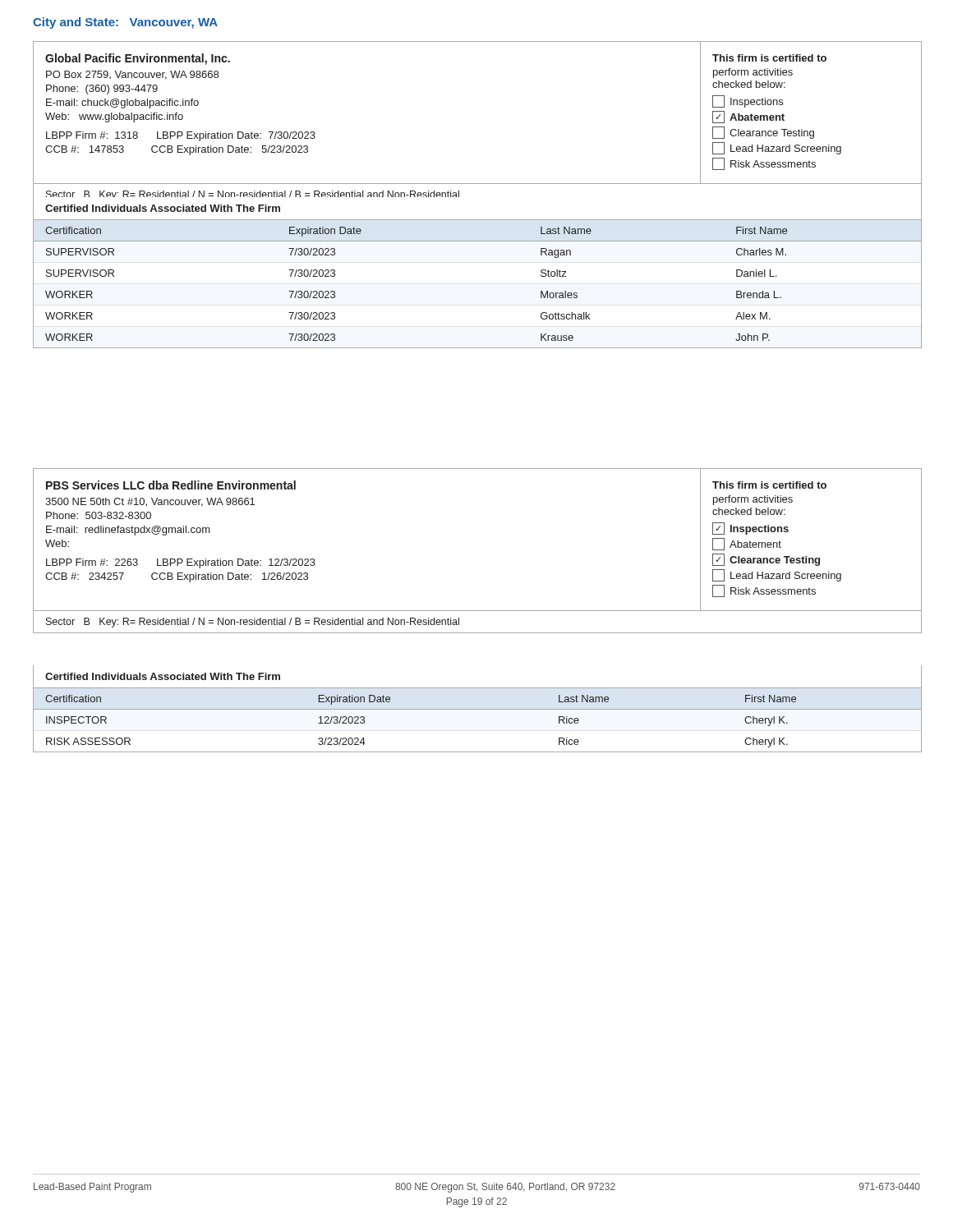Locate the table with the text "Global Pacific Environmental, Inc. PO"
This screenshot has width=953, height=1232.
coord(477,124)
